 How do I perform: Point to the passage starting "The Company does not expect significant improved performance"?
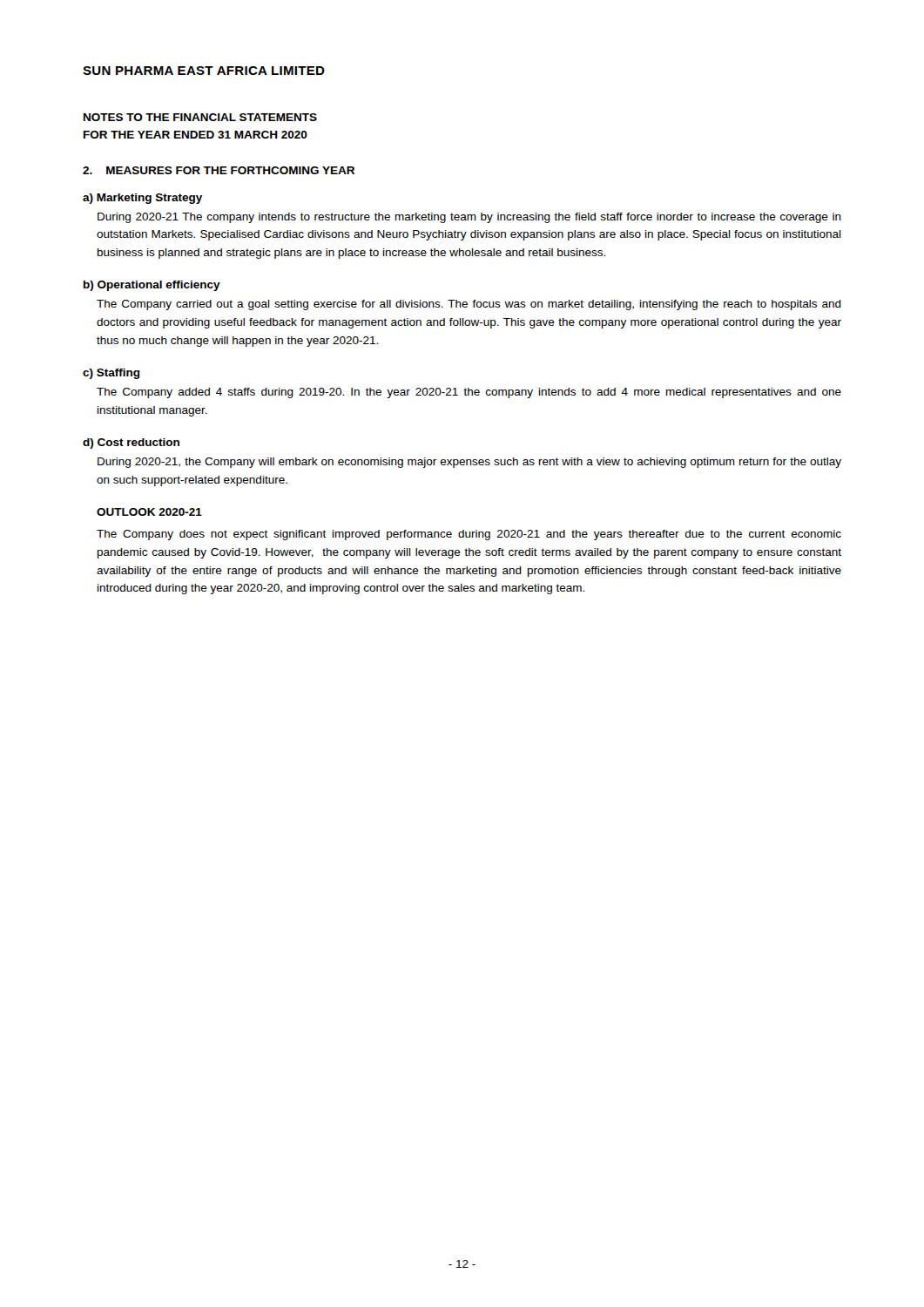click(469, 561)
